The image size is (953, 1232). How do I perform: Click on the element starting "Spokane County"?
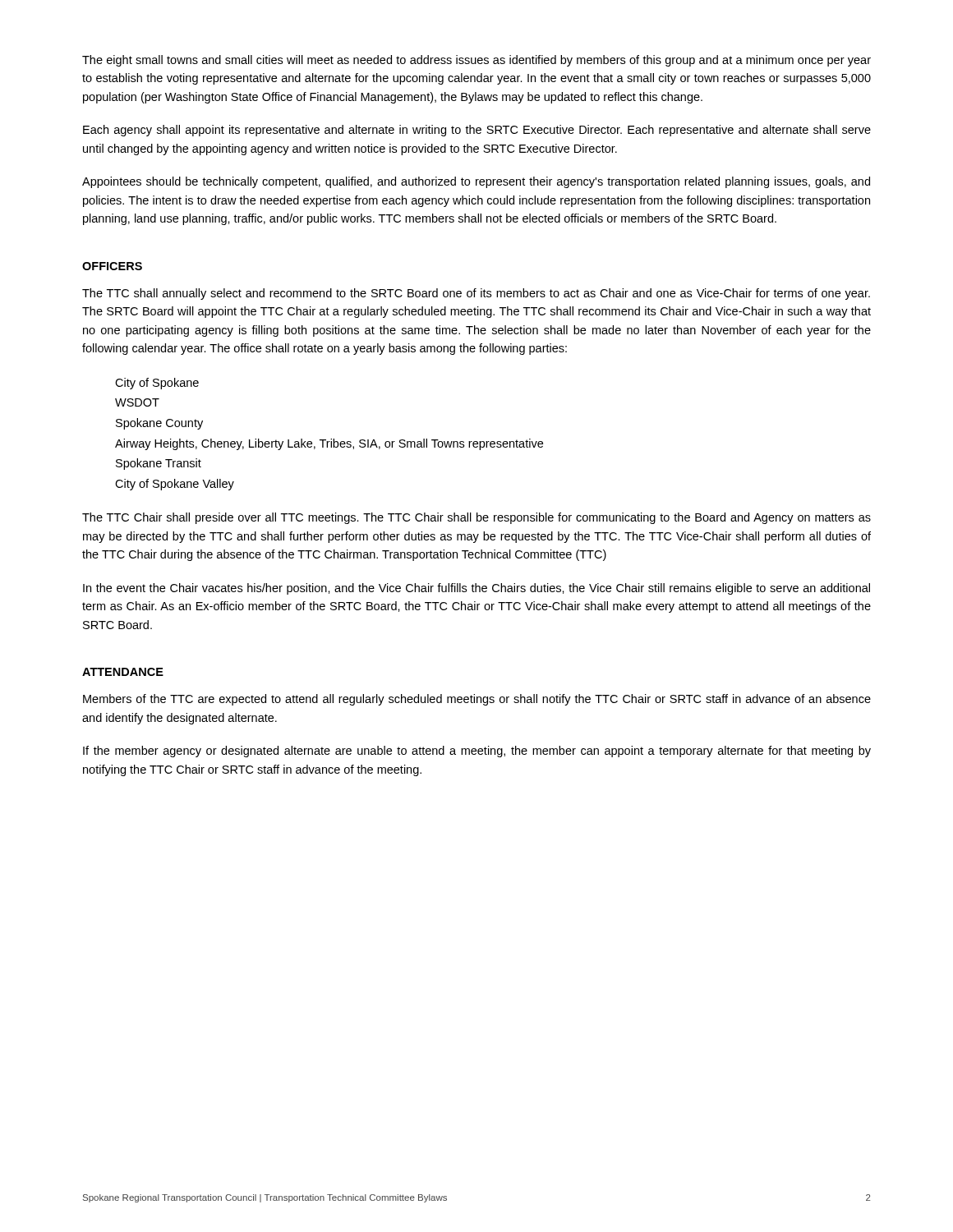[159, 423]
